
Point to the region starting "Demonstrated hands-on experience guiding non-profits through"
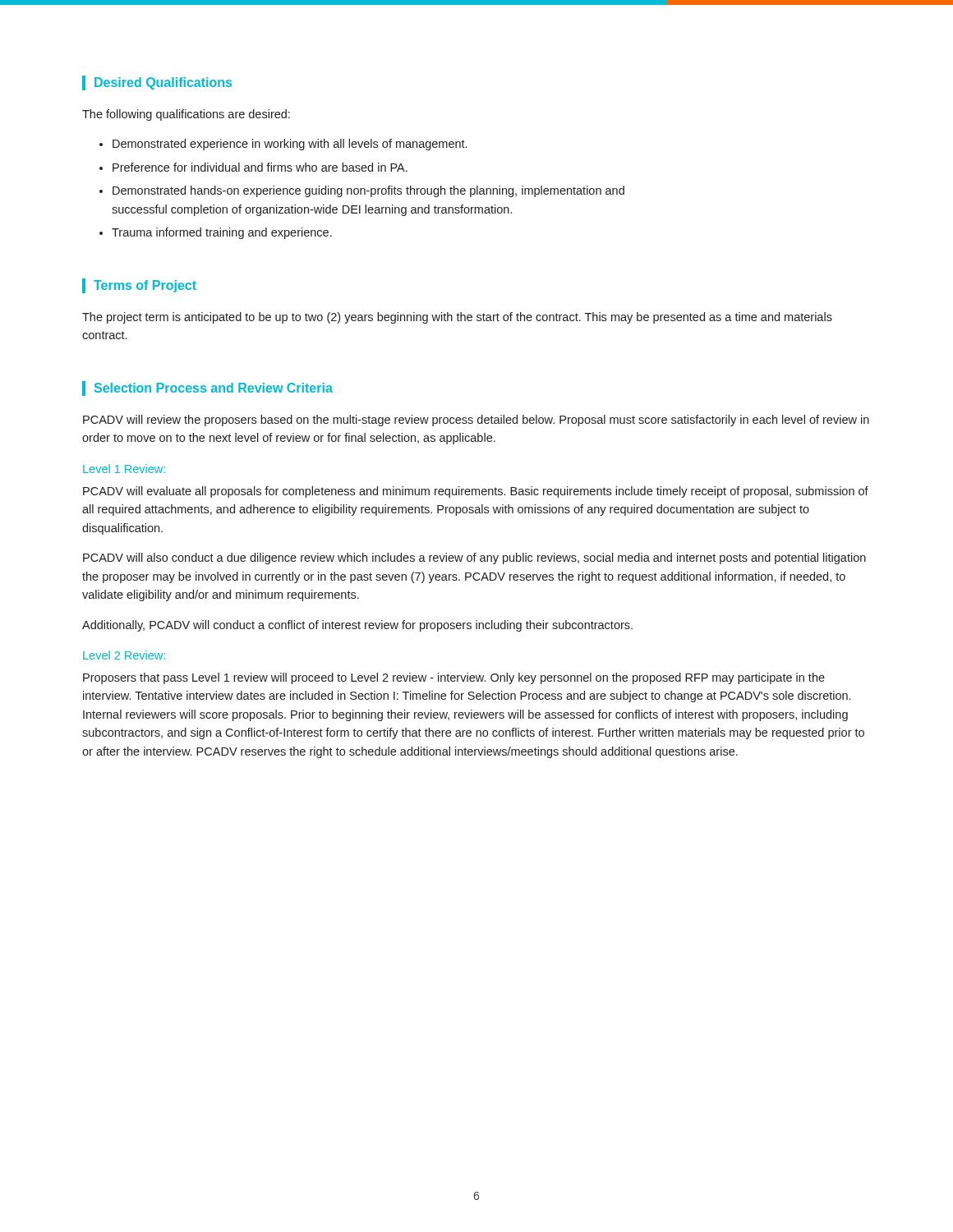click(368, 200)
